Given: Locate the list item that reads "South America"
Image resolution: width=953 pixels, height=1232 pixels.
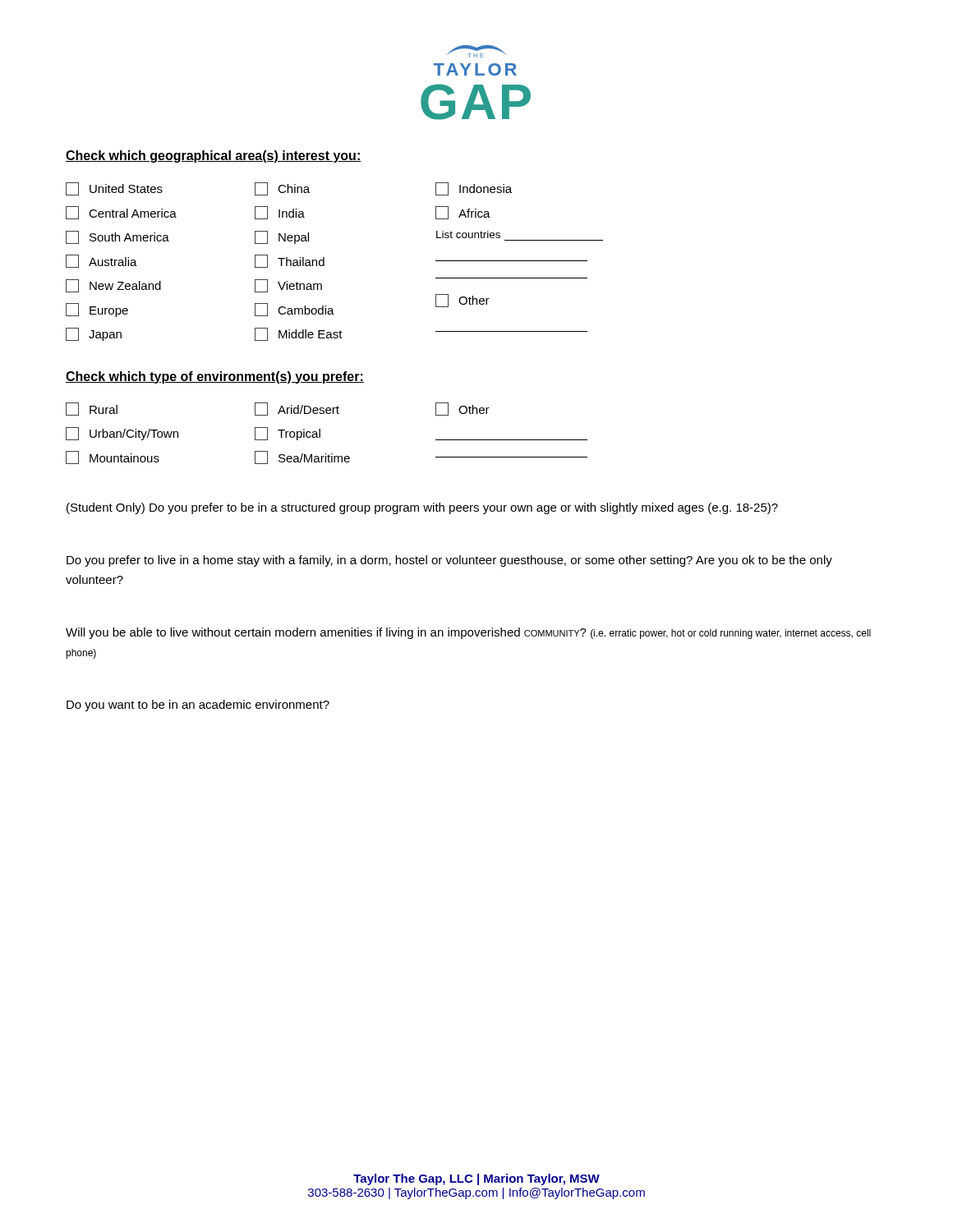Looking at the screenshot, I should click(117, 237).
